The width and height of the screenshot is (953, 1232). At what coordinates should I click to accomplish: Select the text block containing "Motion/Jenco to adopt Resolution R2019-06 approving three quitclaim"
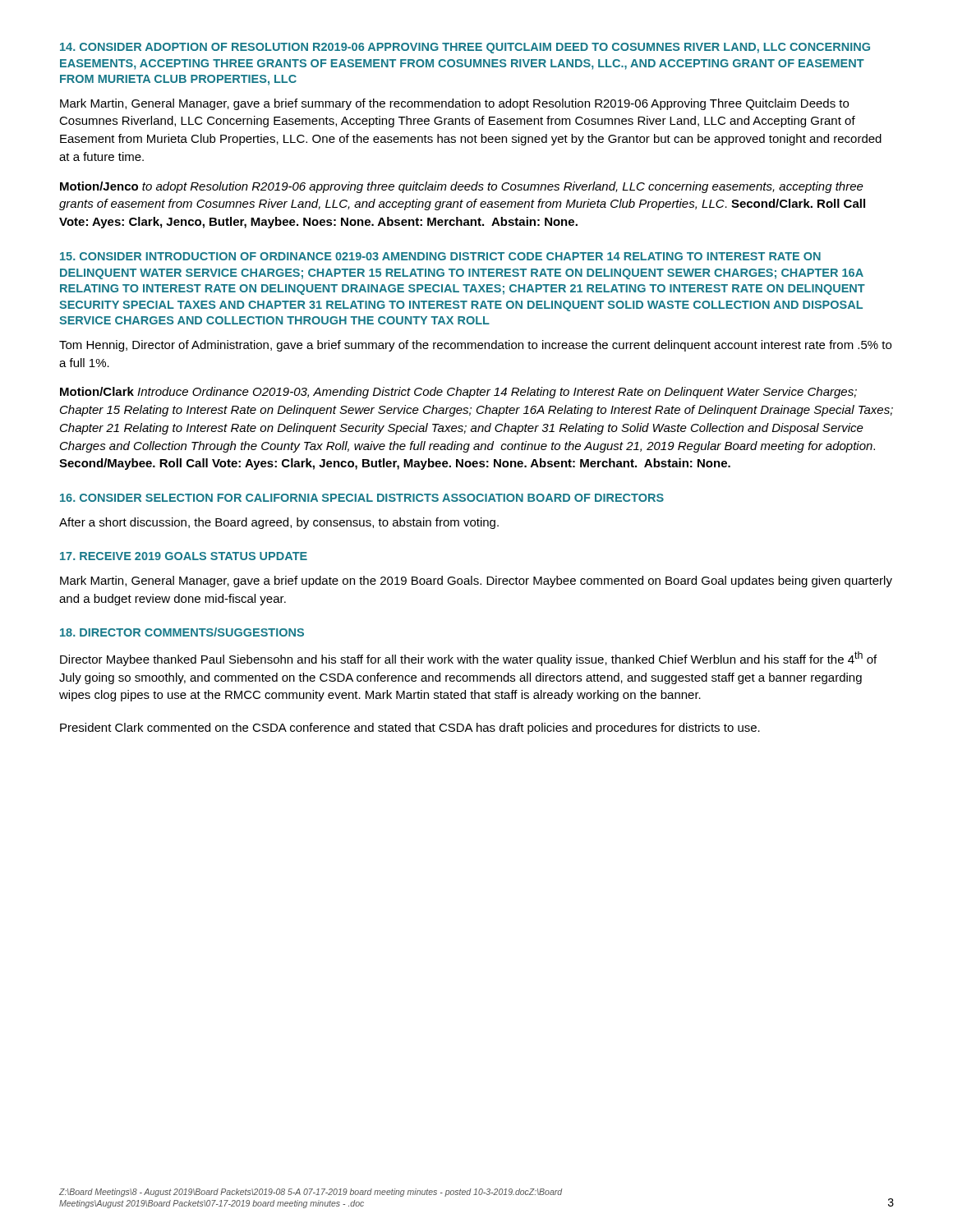pyautogui.click(x=463, y=204)
